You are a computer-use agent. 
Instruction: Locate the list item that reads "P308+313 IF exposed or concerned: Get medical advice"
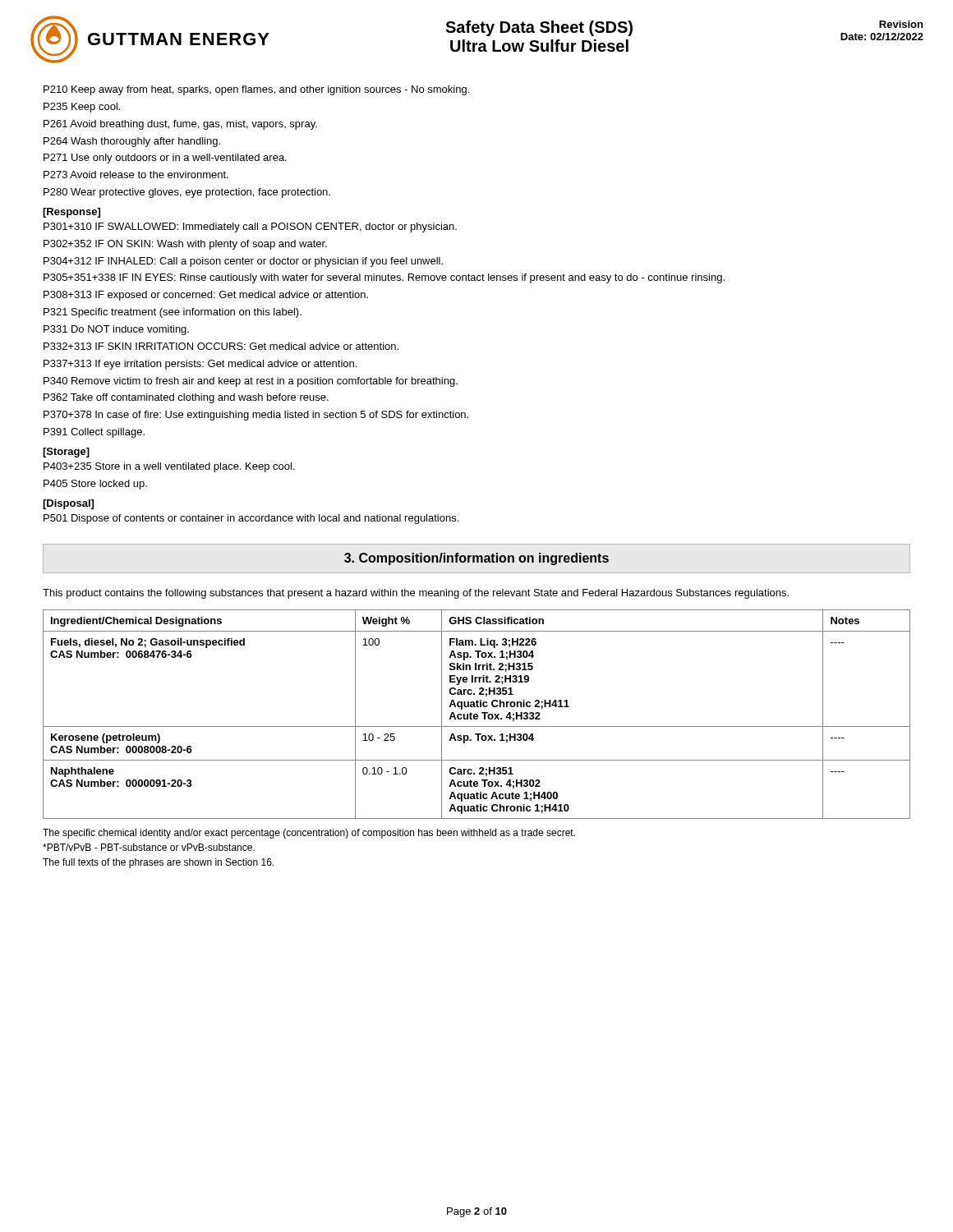click(x=206, y=295)
